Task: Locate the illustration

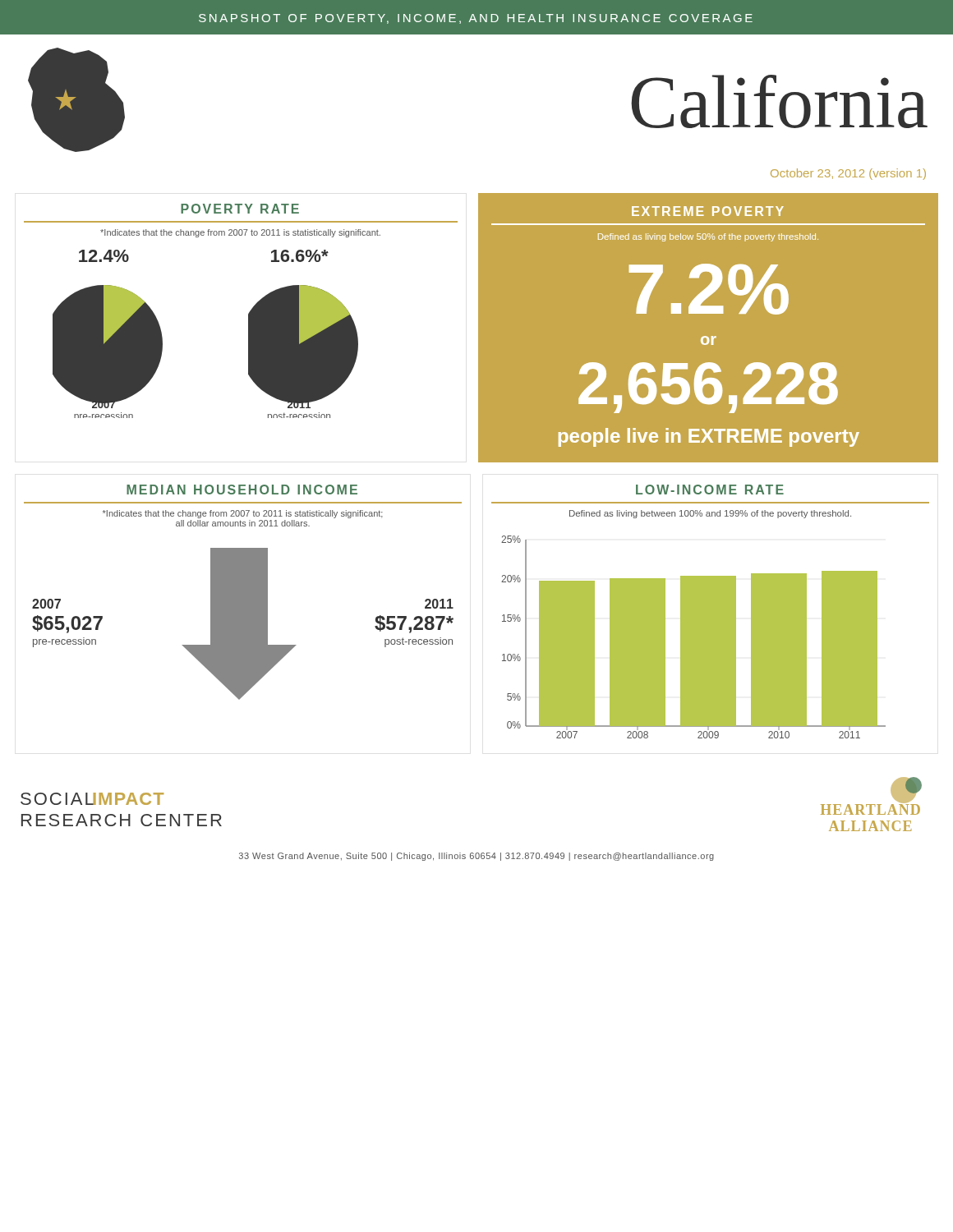Action: point(80,103)
